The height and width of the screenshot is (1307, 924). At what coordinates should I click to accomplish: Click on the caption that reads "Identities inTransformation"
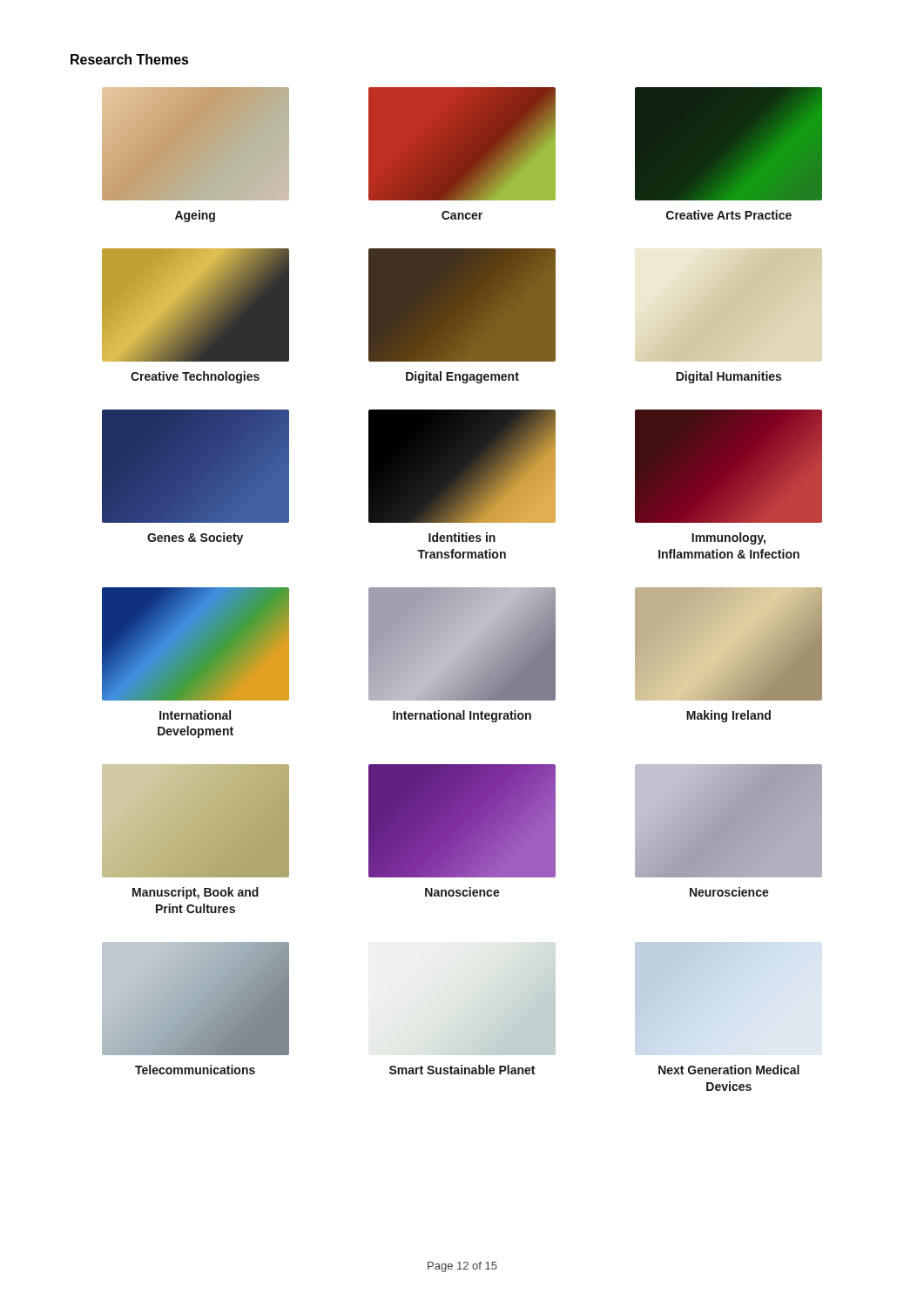click(x=462, y=546)
